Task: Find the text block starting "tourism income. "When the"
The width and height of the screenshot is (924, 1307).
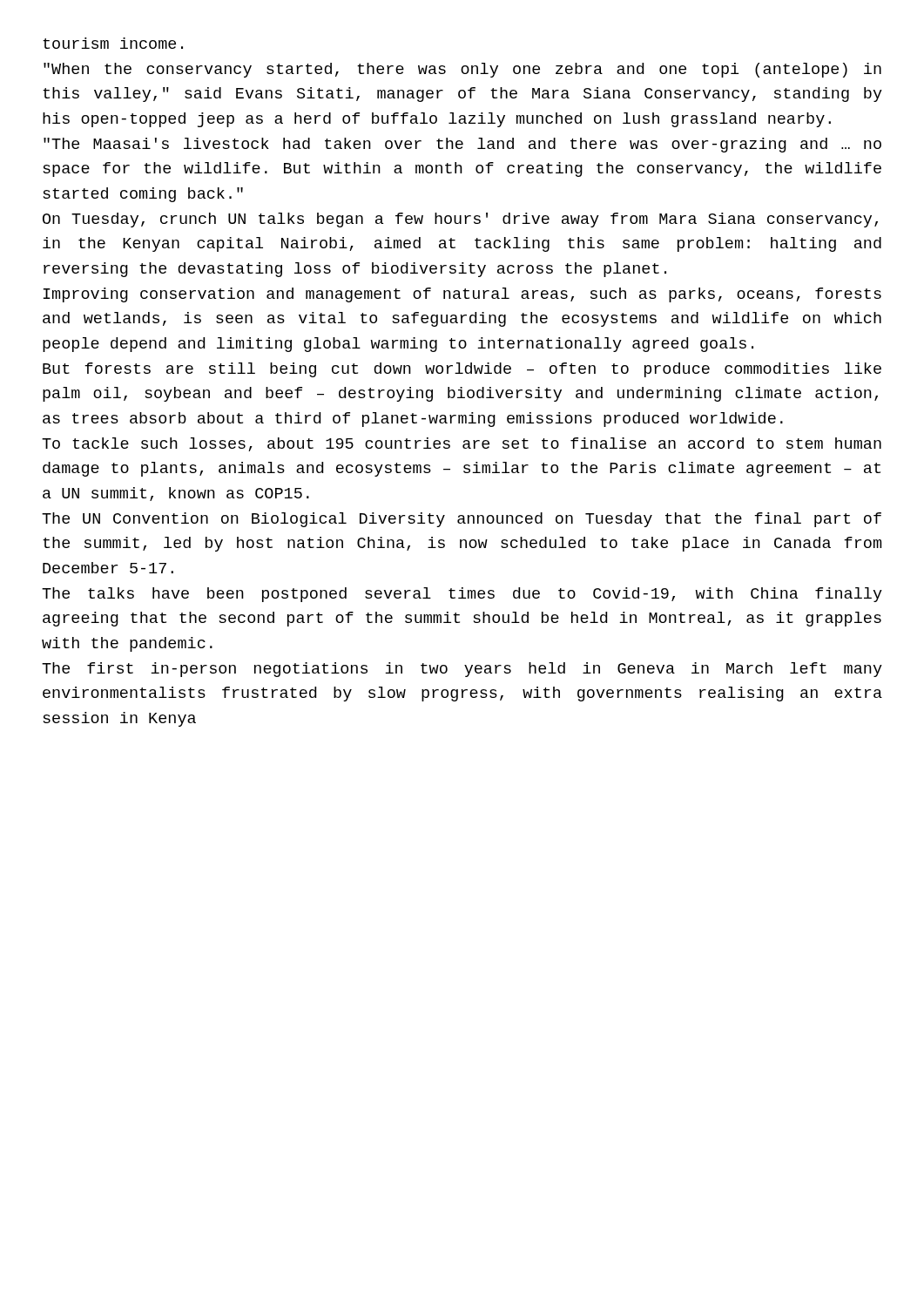Action: 462,383
